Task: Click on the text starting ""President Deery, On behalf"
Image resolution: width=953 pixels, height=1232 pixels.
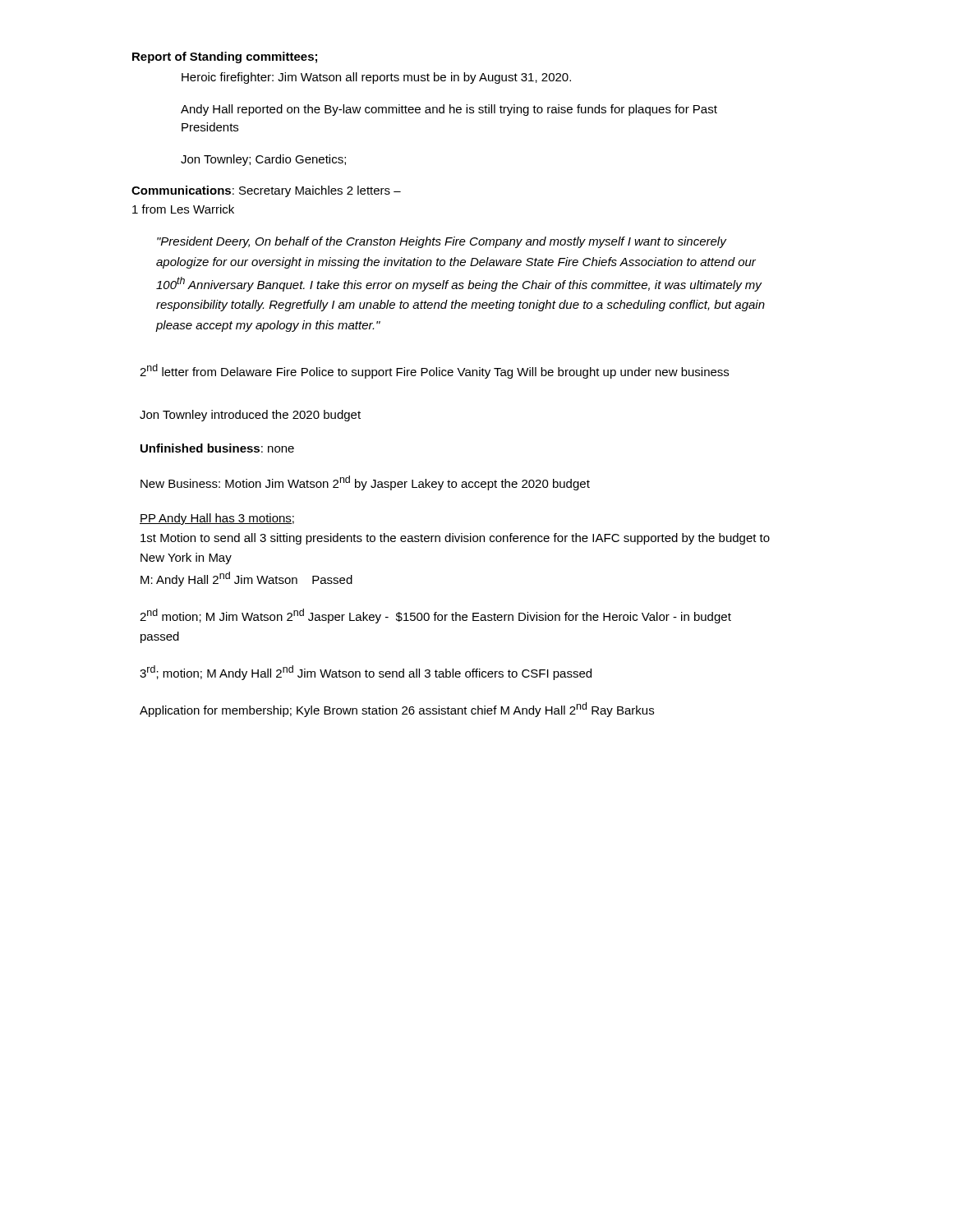Action: tap(460, 283)
